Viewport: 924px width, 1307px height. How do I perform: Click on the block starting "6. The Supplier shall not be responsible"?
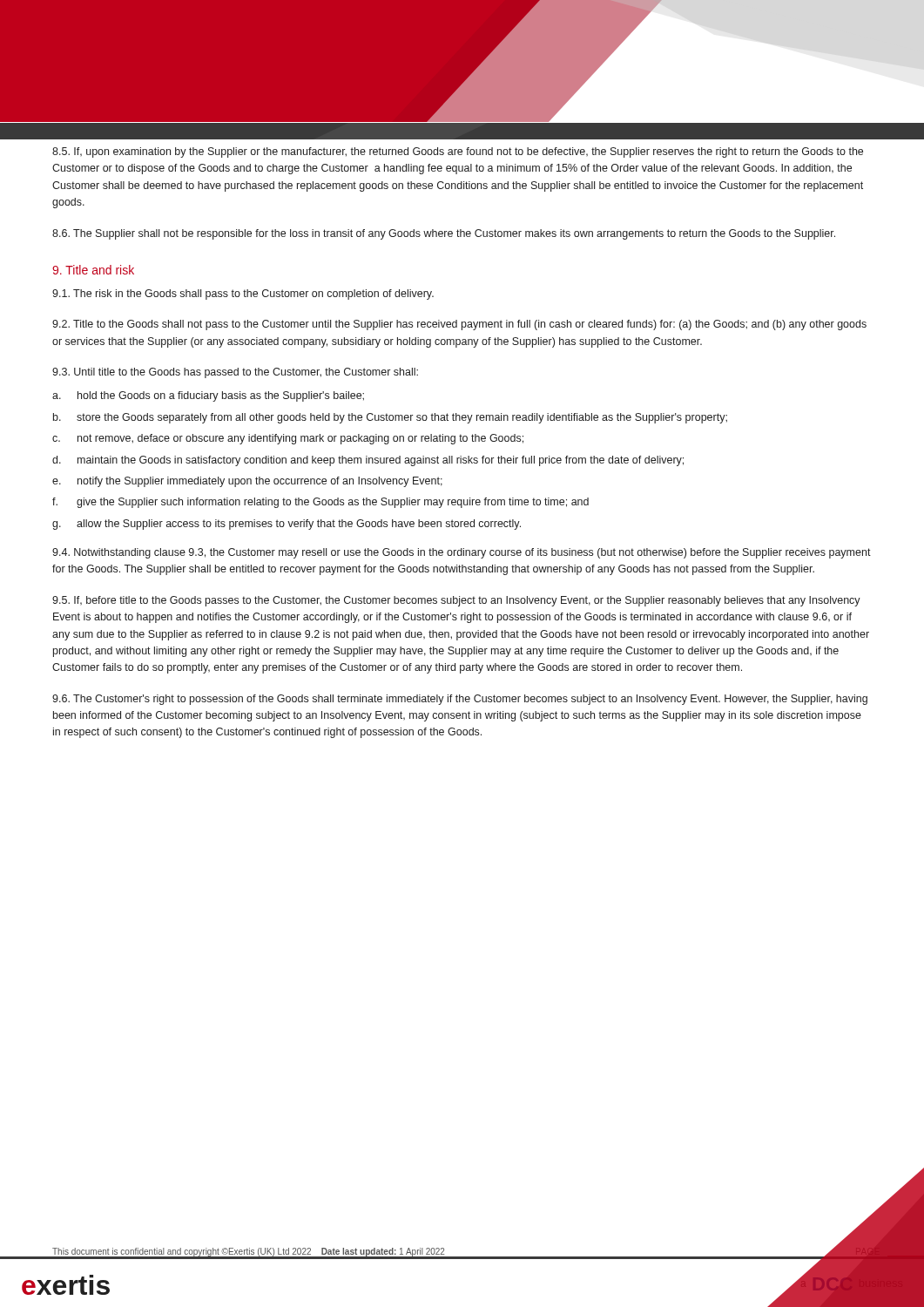(444, 233)
